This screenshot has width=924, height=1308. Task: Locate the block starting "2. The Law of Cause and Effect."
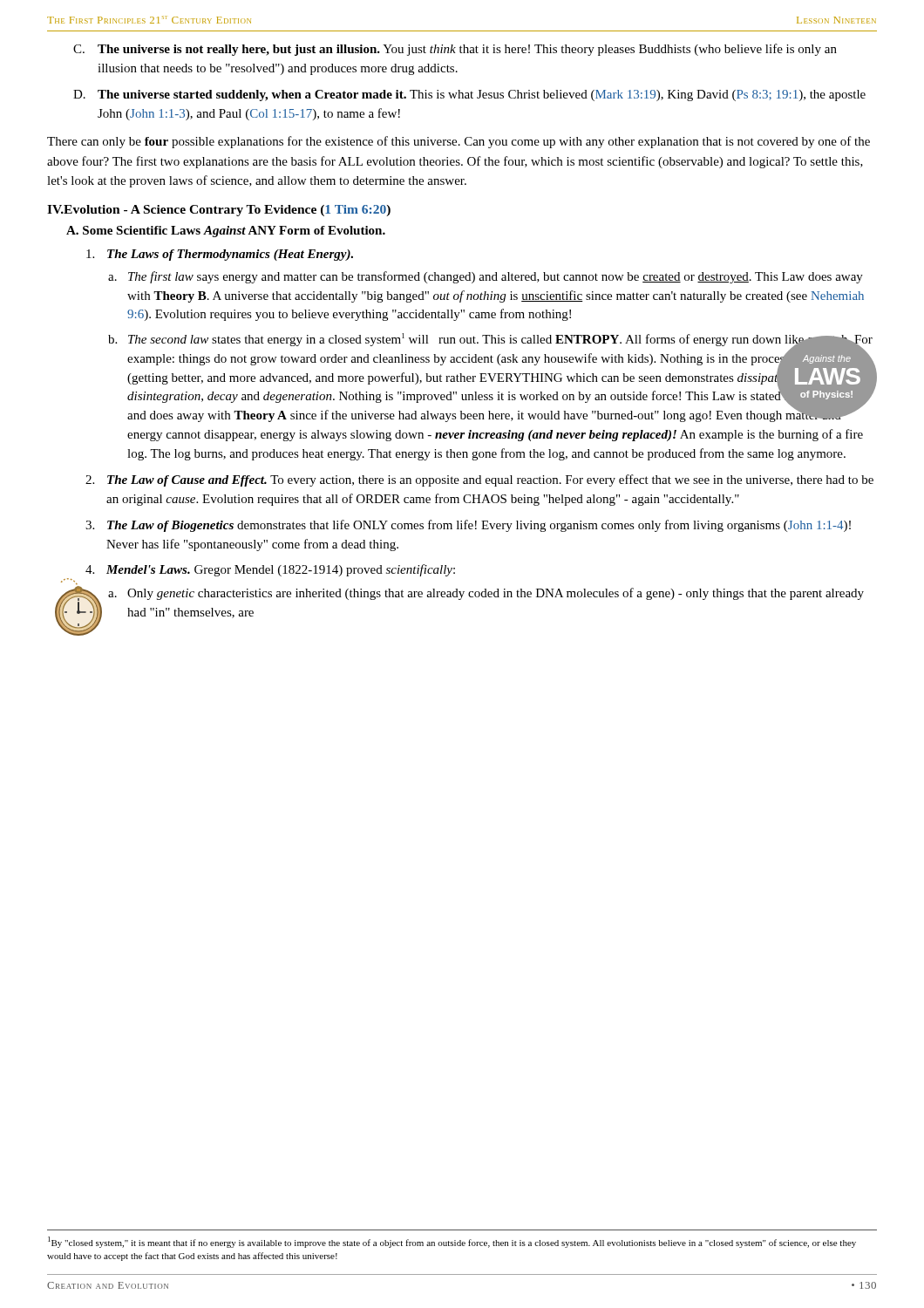pyautogui.click(x=481, y=490)
